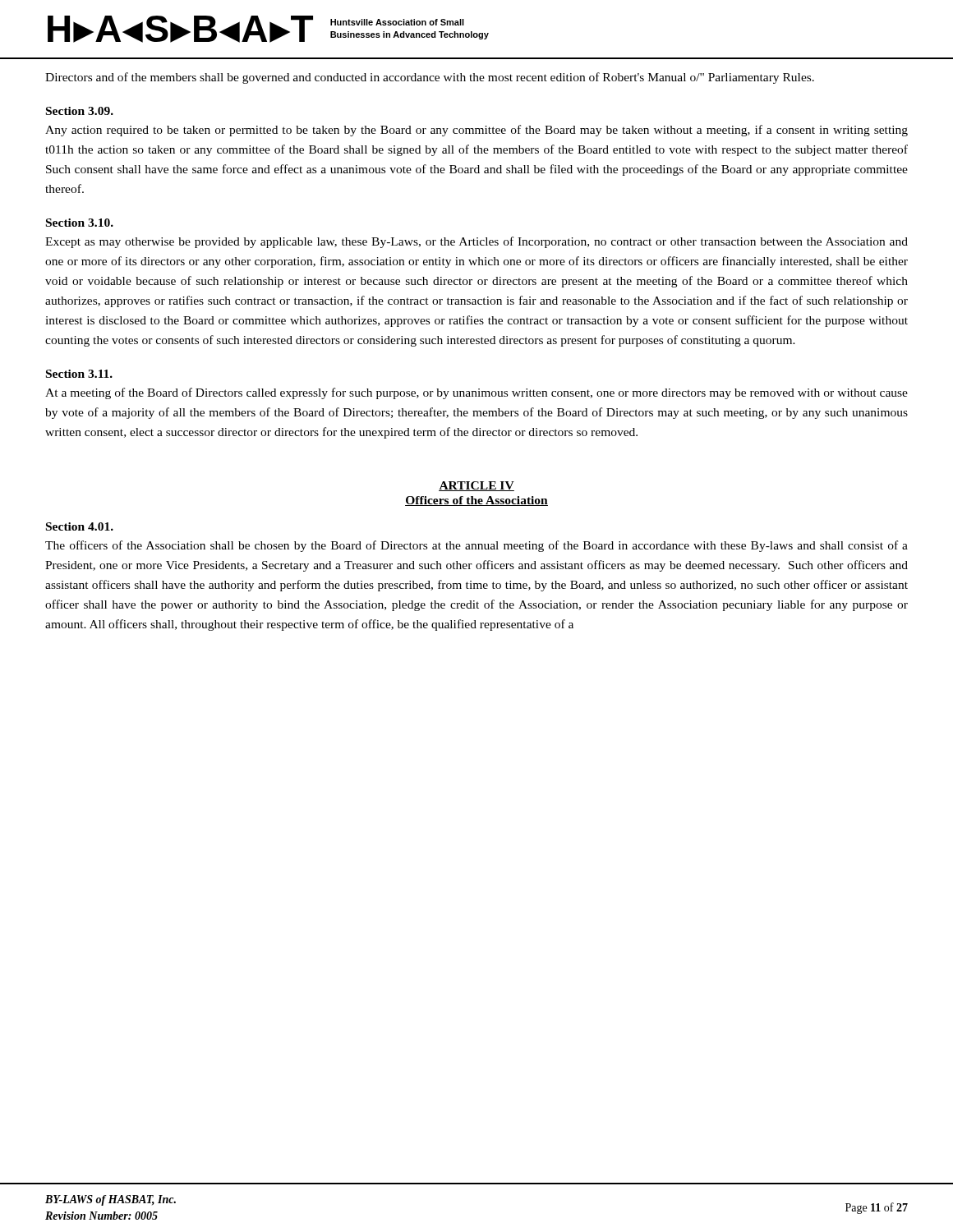Image resolution: width=953 pixels, height=1232 pixels.
Task: Find the section header containing "Section 4.01."
Action: pos(79,526)
